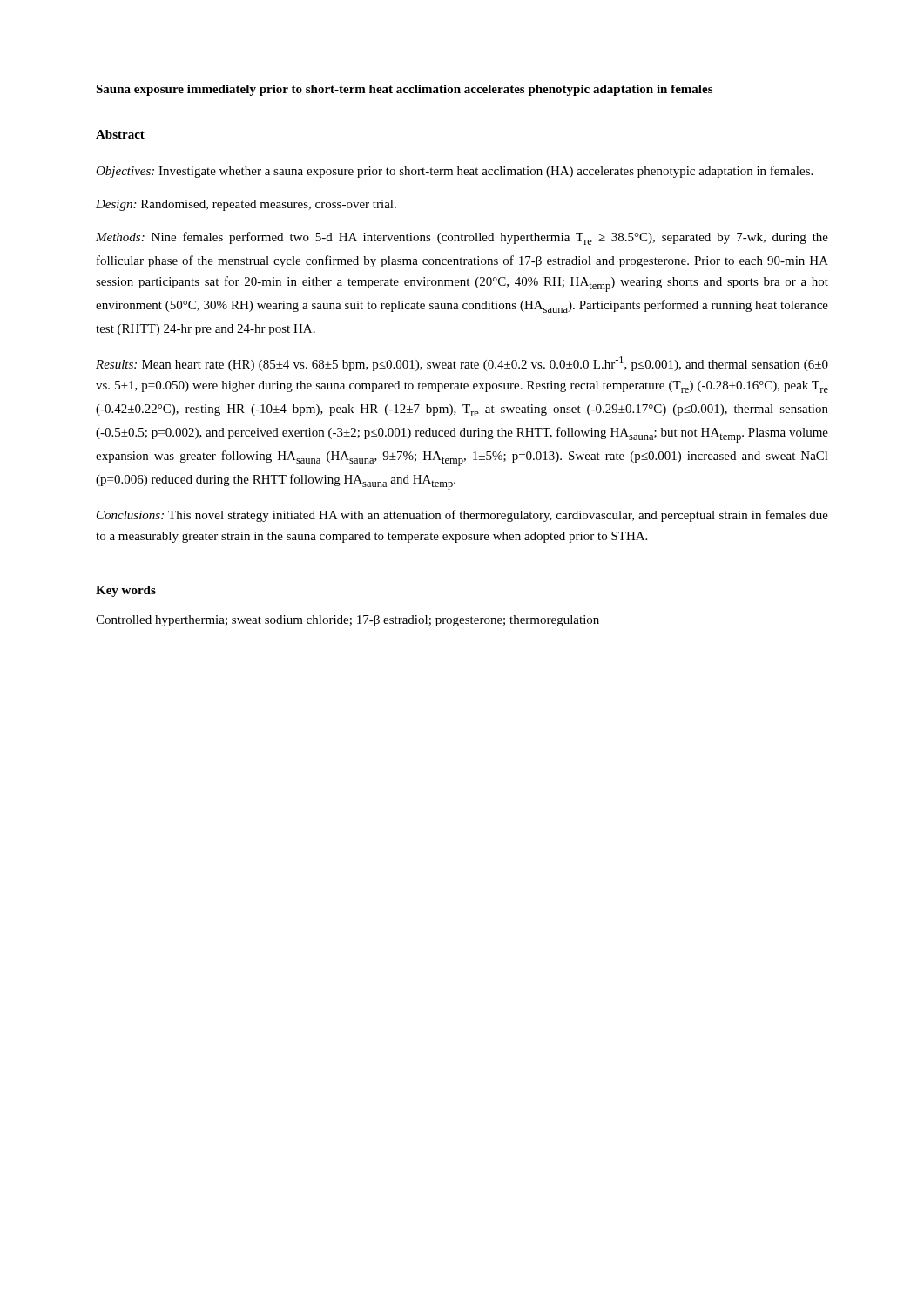Viewport: 924px width, 1307px height.
Task: Navigate to the region starting "Results: Mean heart rate (HR) (85±4"
Action: coord(462,422)
